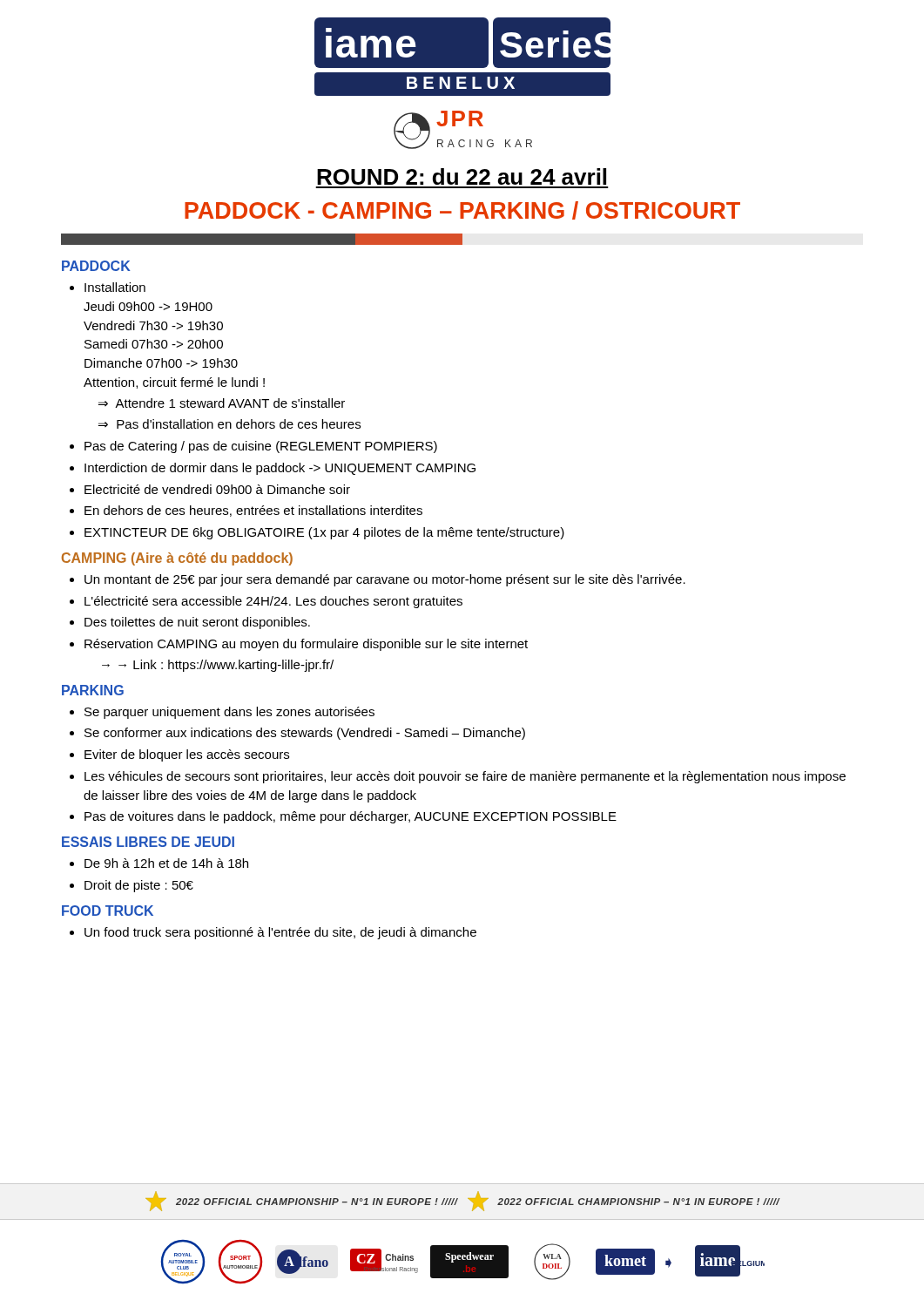
Task: Locate the list item that says "Se parquer uniquement dans"
Action: tap(229, 711)
